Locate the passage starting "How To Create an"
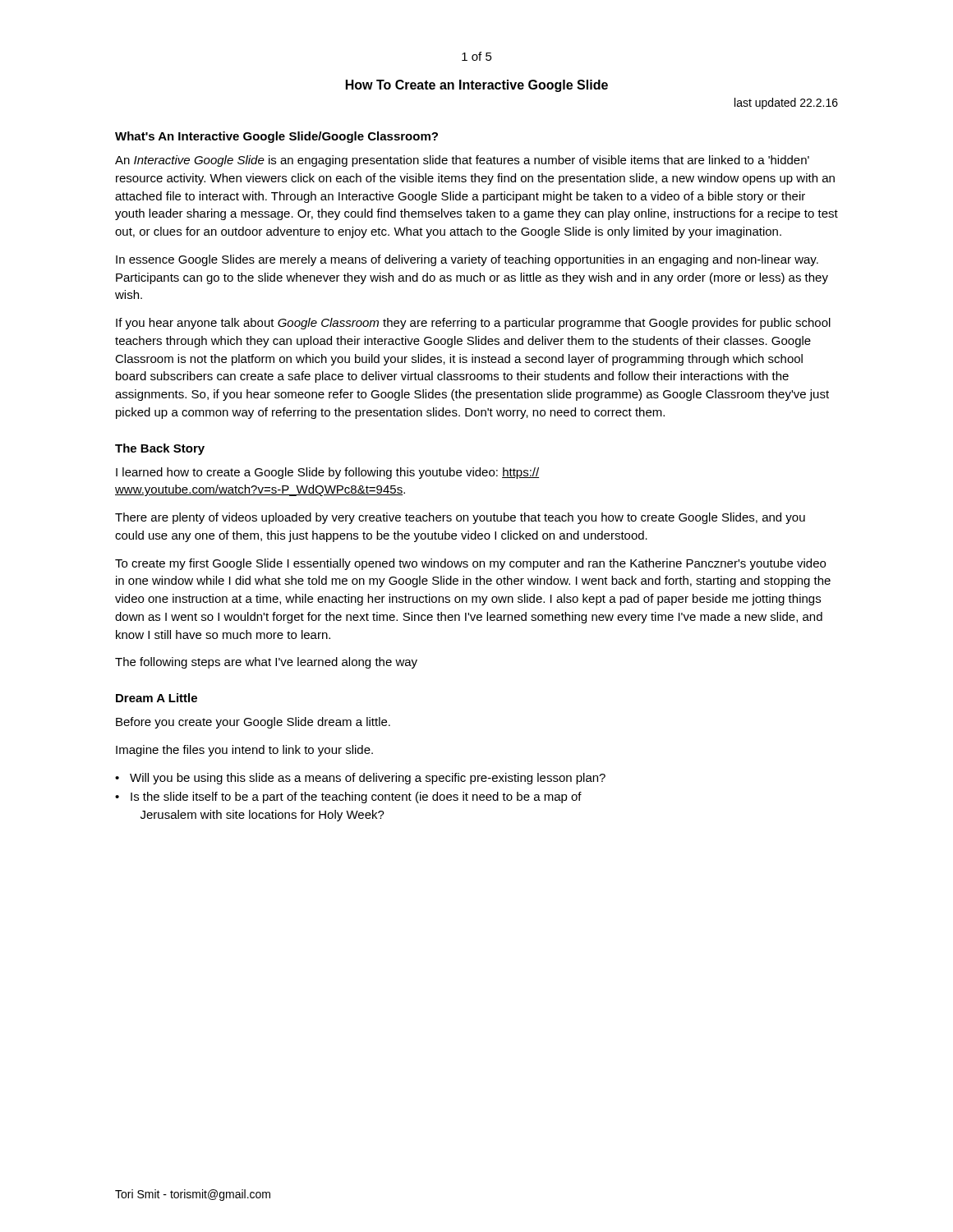The height and width of the screenshot is (1232, 953). [476, 85]
